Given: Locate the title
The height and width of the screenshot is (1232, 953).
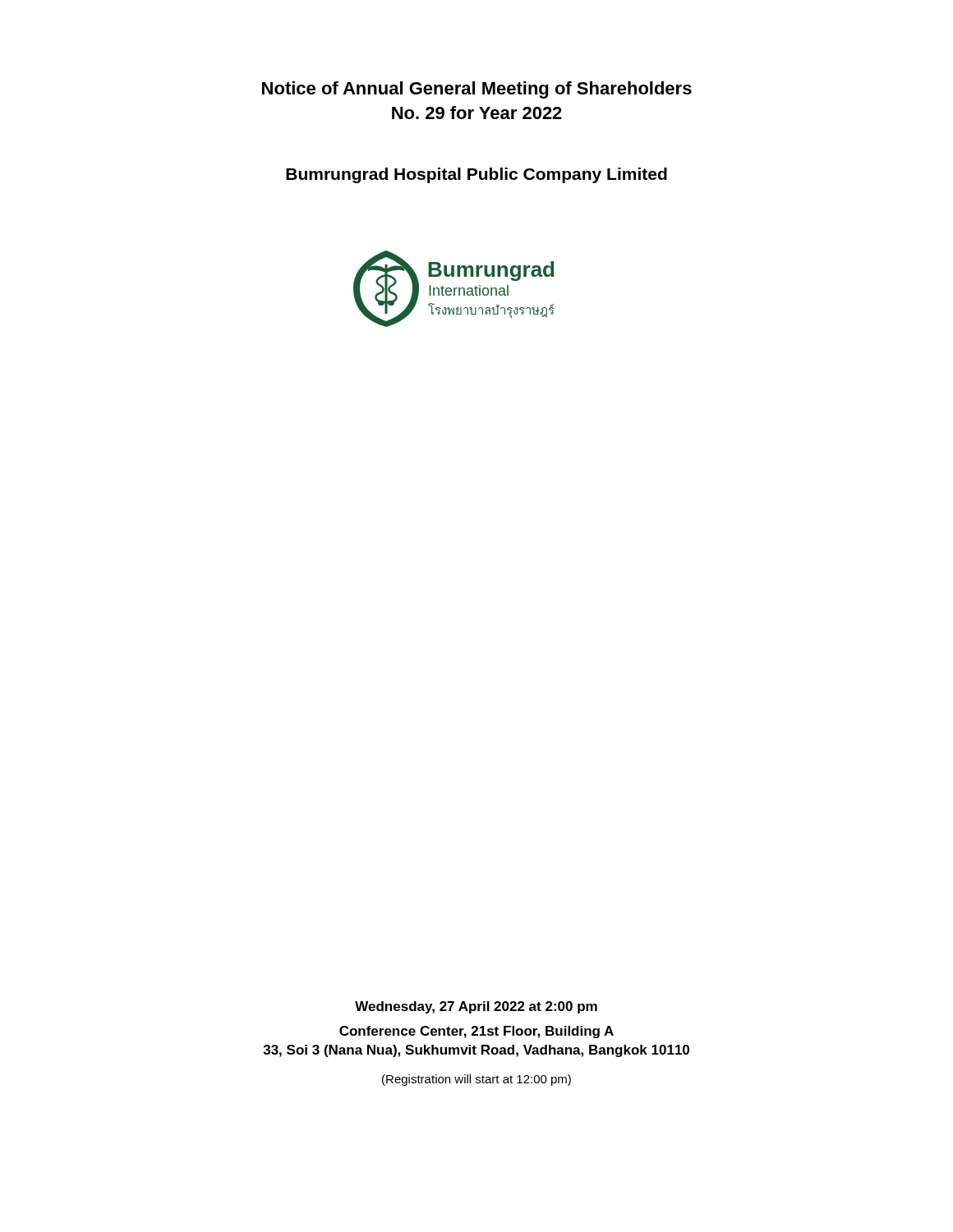Looking at the screenshot, I should tap(476, 101).
